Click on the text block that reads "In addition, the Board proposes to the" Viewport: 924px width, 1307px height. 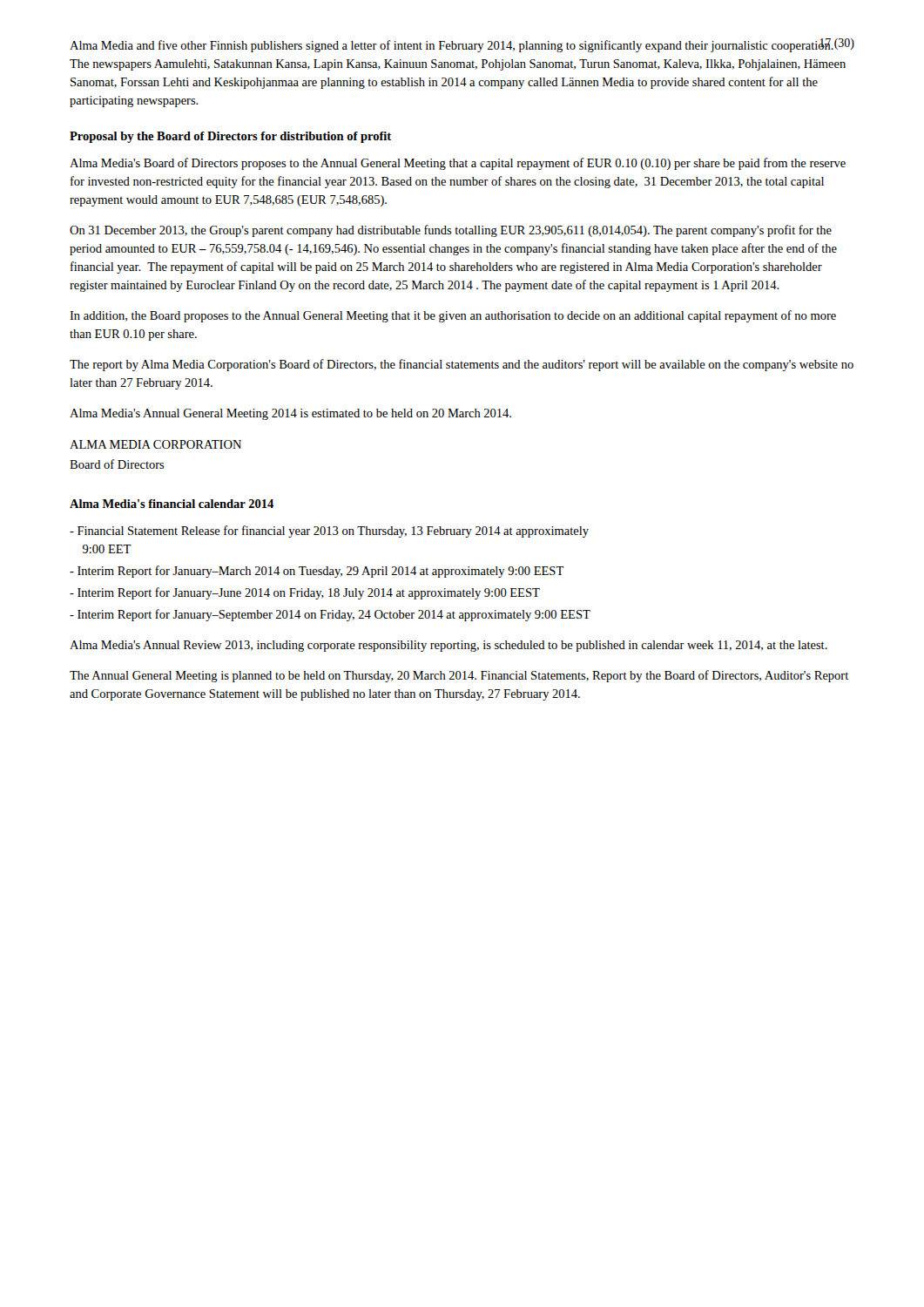pos(453,325)
